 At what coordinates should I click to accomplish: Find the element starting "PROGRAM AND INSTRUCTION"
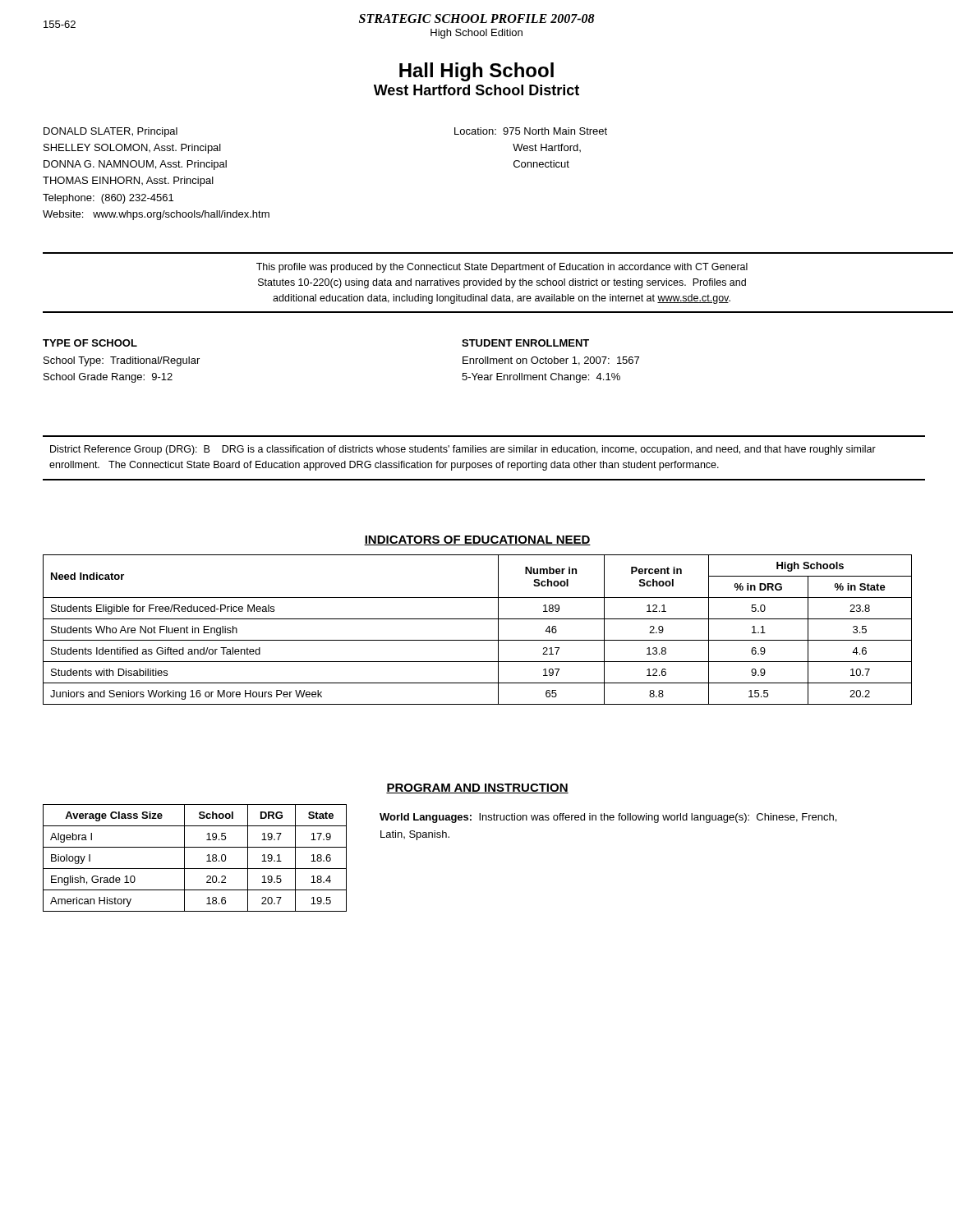pyautogui.click(x=477, y=787)
